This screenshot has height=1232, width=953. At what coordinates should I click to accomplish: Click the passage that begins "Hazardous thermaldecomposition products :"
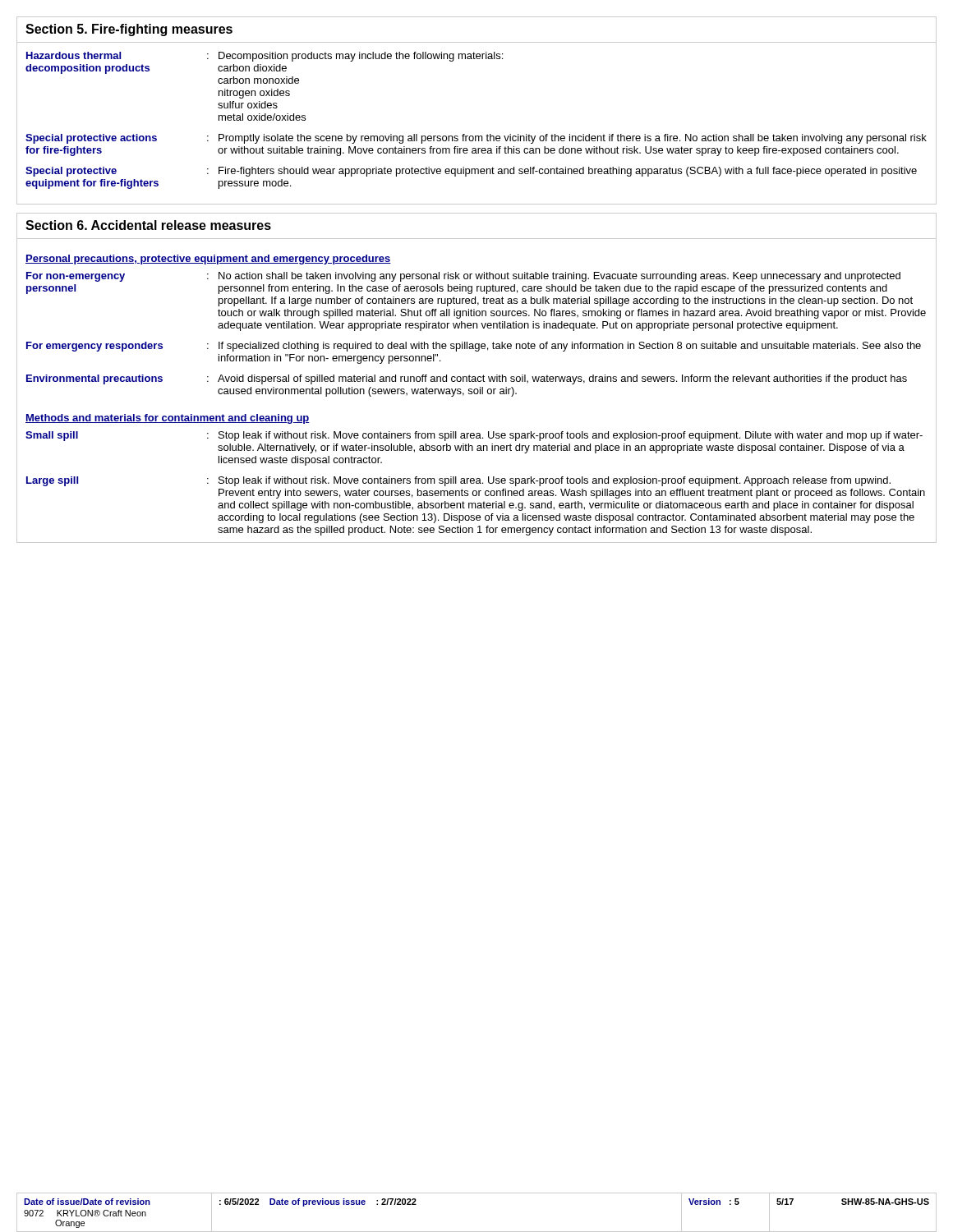[x=265, y=57]
